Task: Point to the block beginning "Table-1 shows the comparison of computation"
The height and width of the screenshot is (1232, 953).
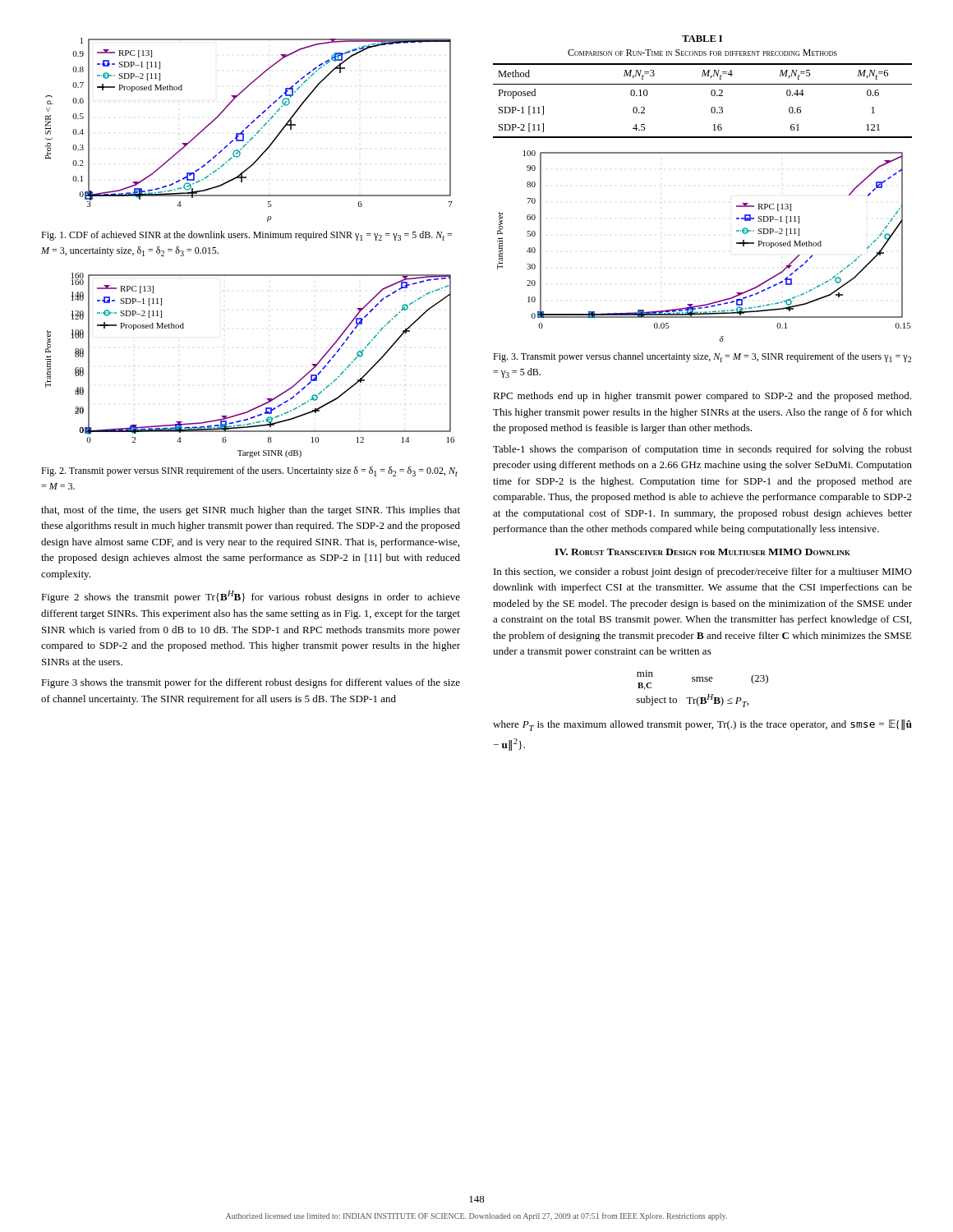Action: coord(702,489)
